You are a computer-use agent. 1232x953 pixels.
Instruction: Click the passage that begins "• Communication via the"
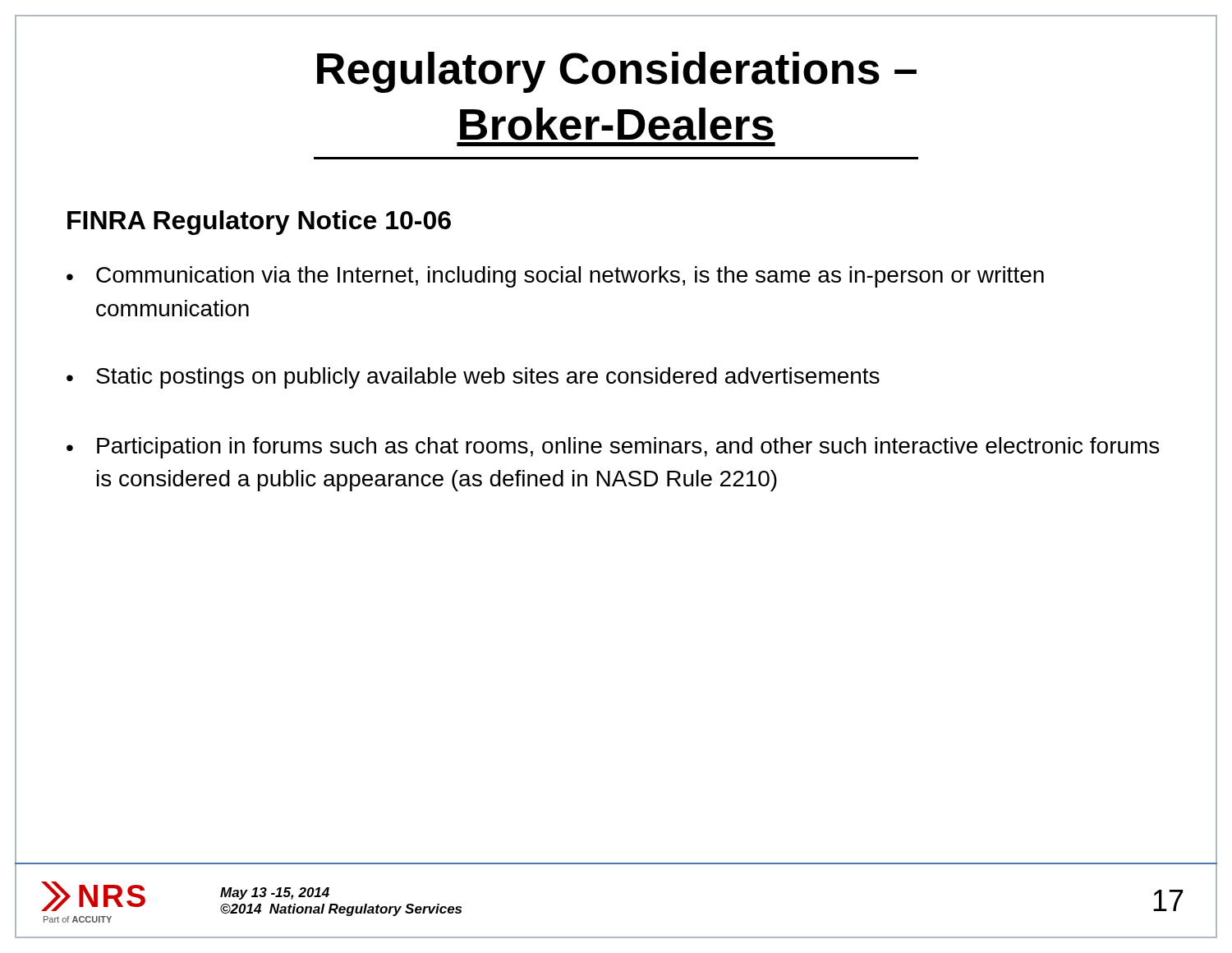(616, 292)
